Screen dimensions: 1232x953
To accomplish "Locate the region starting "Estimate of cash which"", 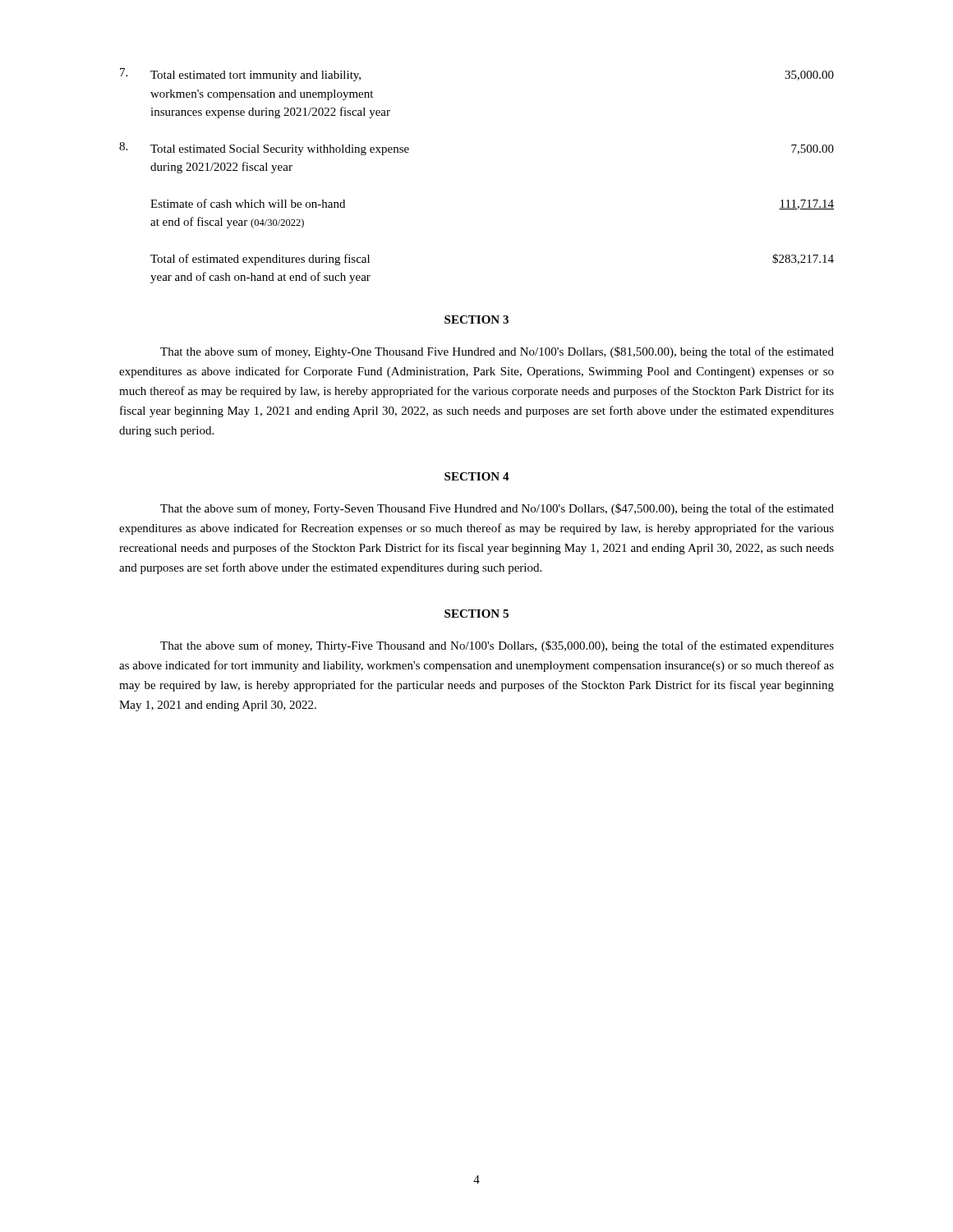I will (252, 204).
